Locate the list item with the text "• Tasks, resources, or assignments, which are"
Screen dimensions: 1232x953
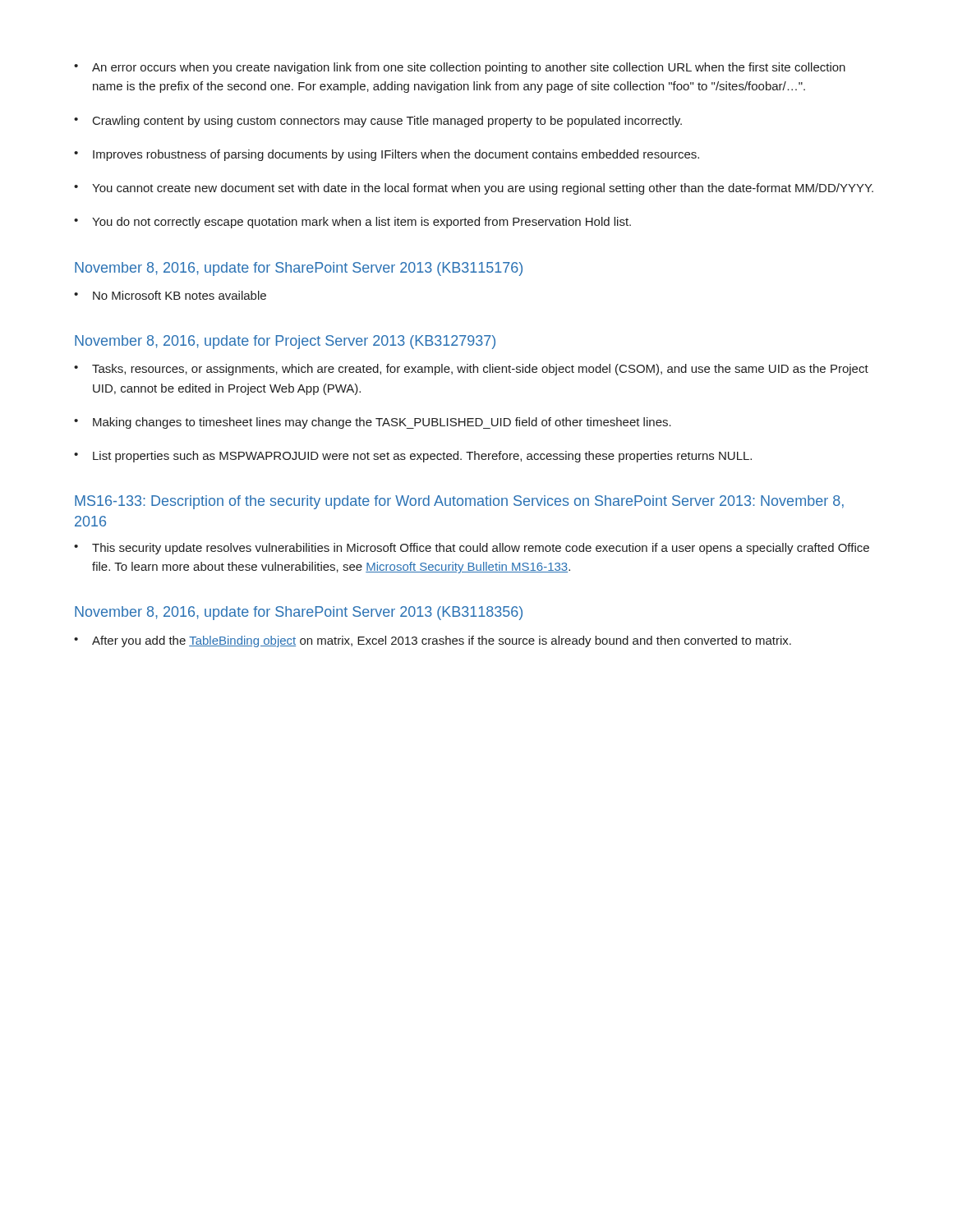coord(476,378)
